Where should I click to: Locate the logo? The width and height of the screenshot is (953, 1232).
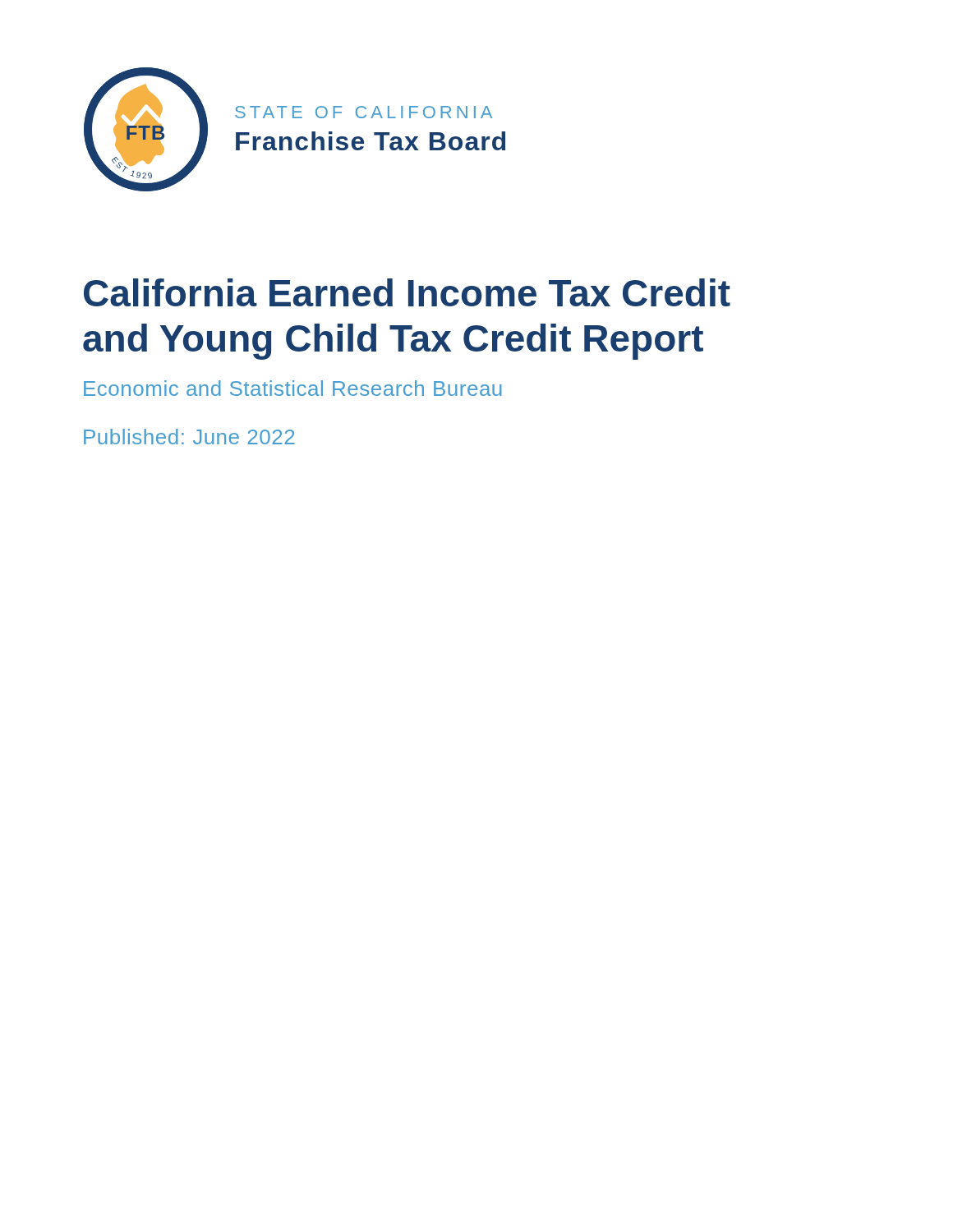pyautogui.click(x=146, y=129)
